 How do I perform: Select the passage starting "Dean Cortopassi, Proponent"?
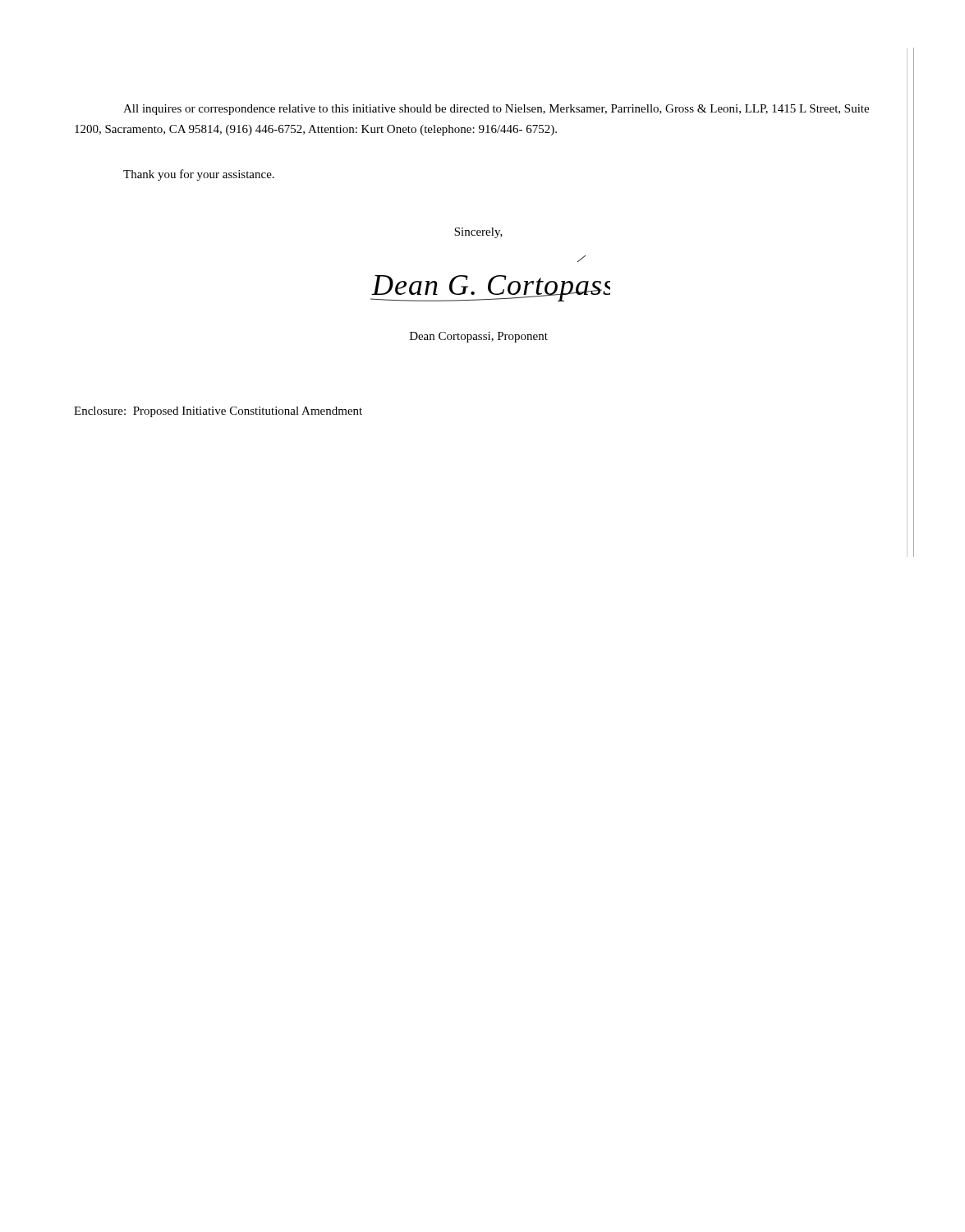[x=478, y=336]
